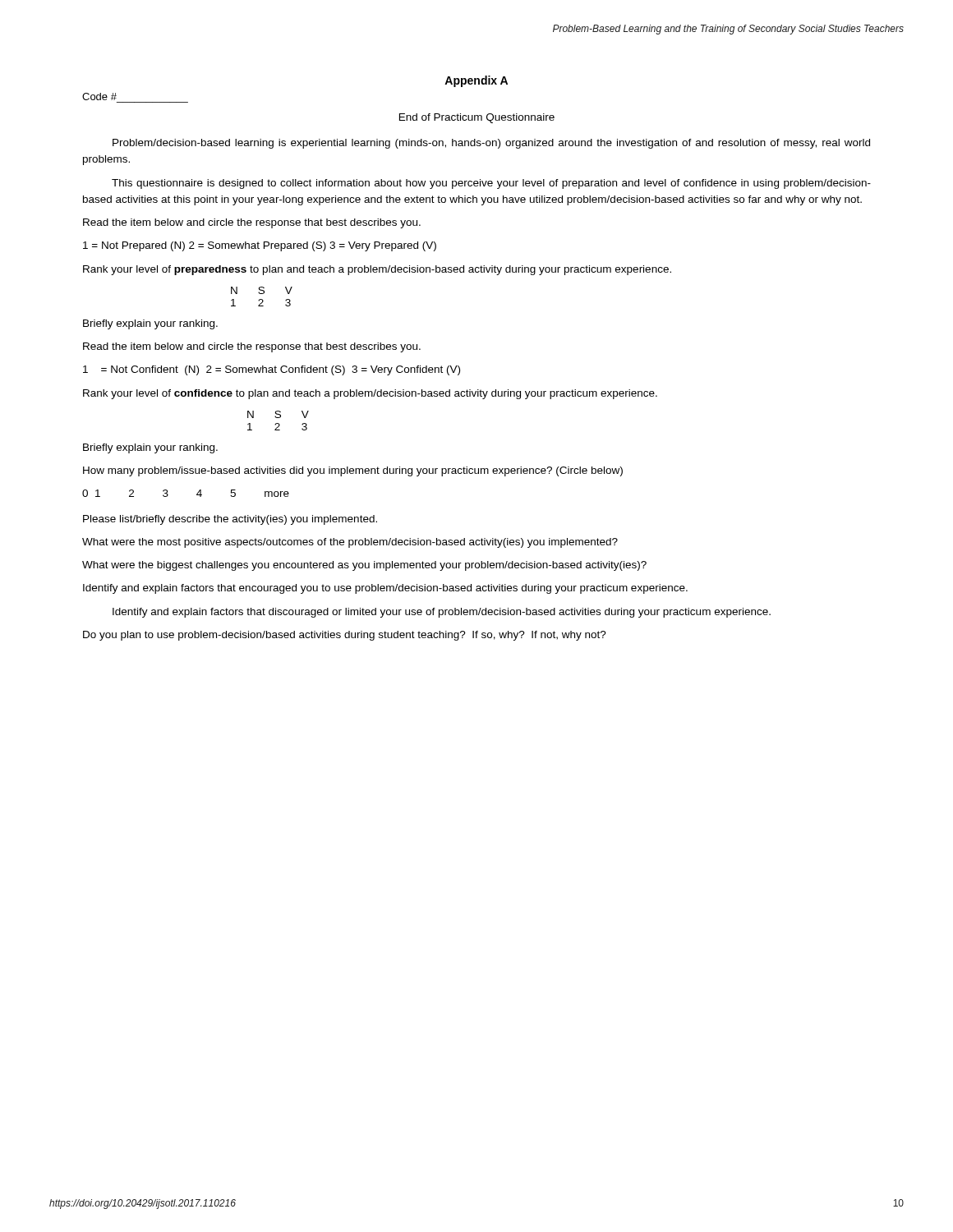This screenshot has height=1232, width=953.
Task: Click on the text block that says "1 = Not Prepared"
Action: tap(260, 245)
